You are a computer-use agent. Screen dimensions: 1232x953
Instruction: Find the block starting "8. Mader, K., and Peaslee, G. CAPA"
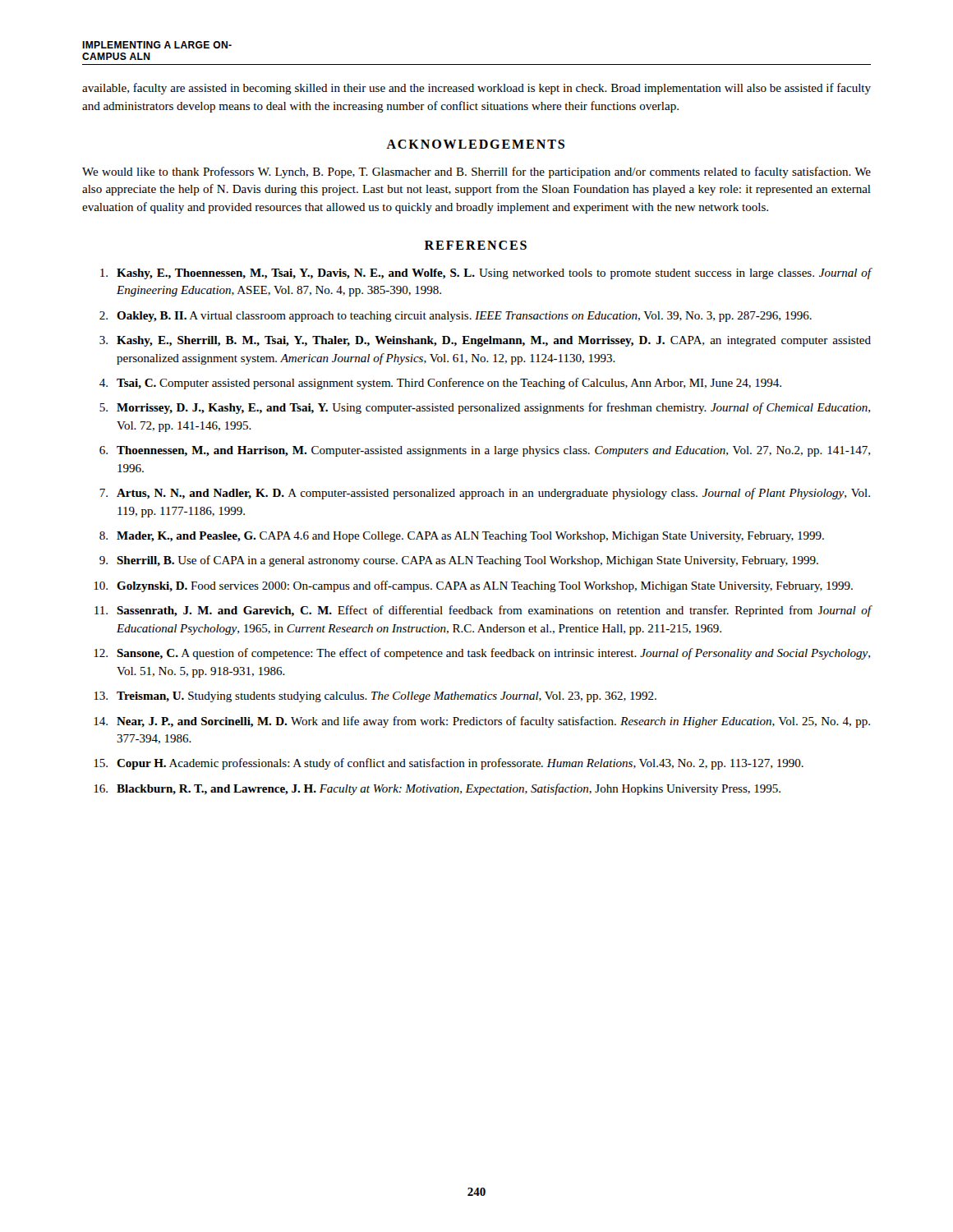[476, 536]
